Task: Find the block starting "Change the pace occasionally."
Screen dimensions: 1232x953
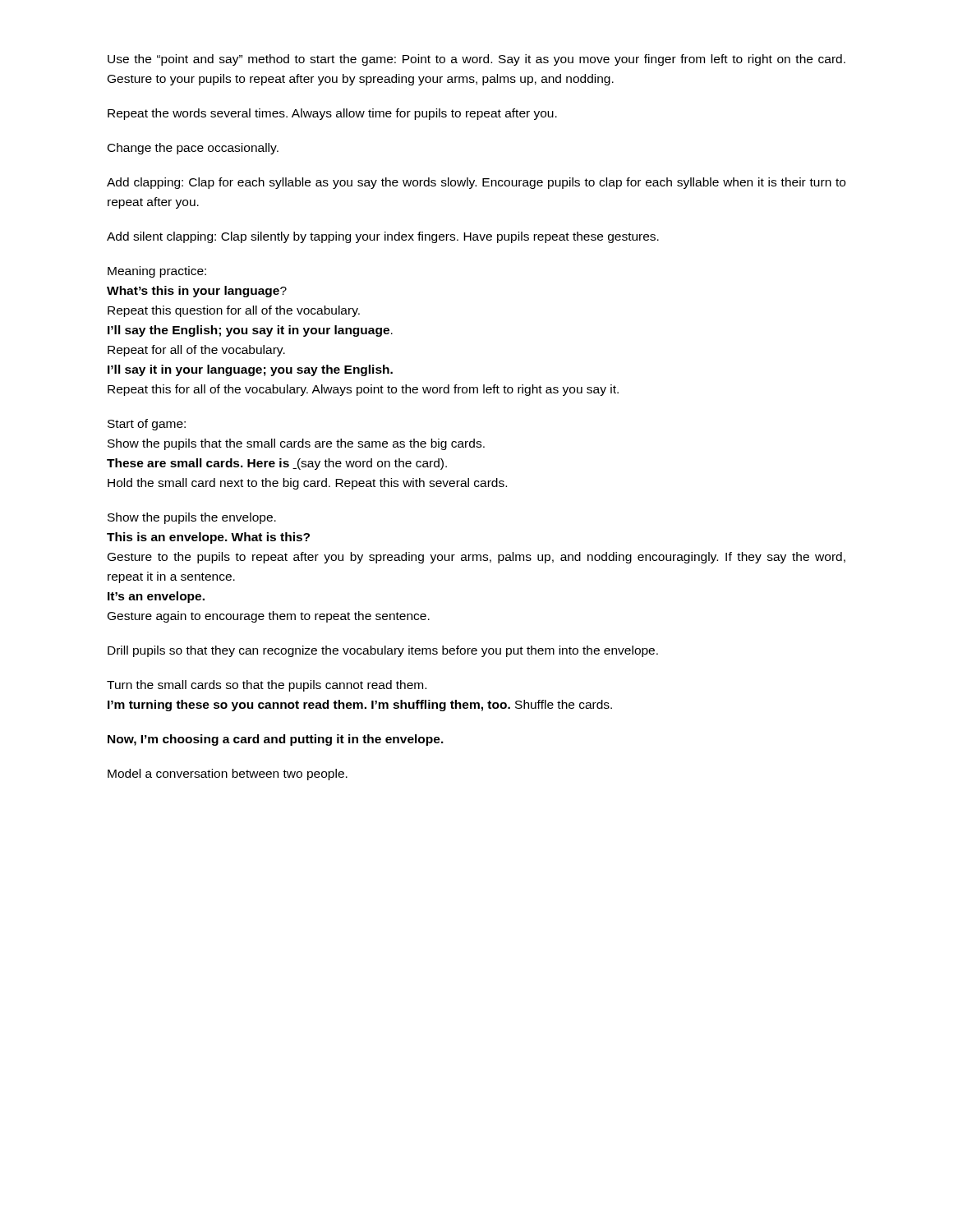Action: click(193, 149)
